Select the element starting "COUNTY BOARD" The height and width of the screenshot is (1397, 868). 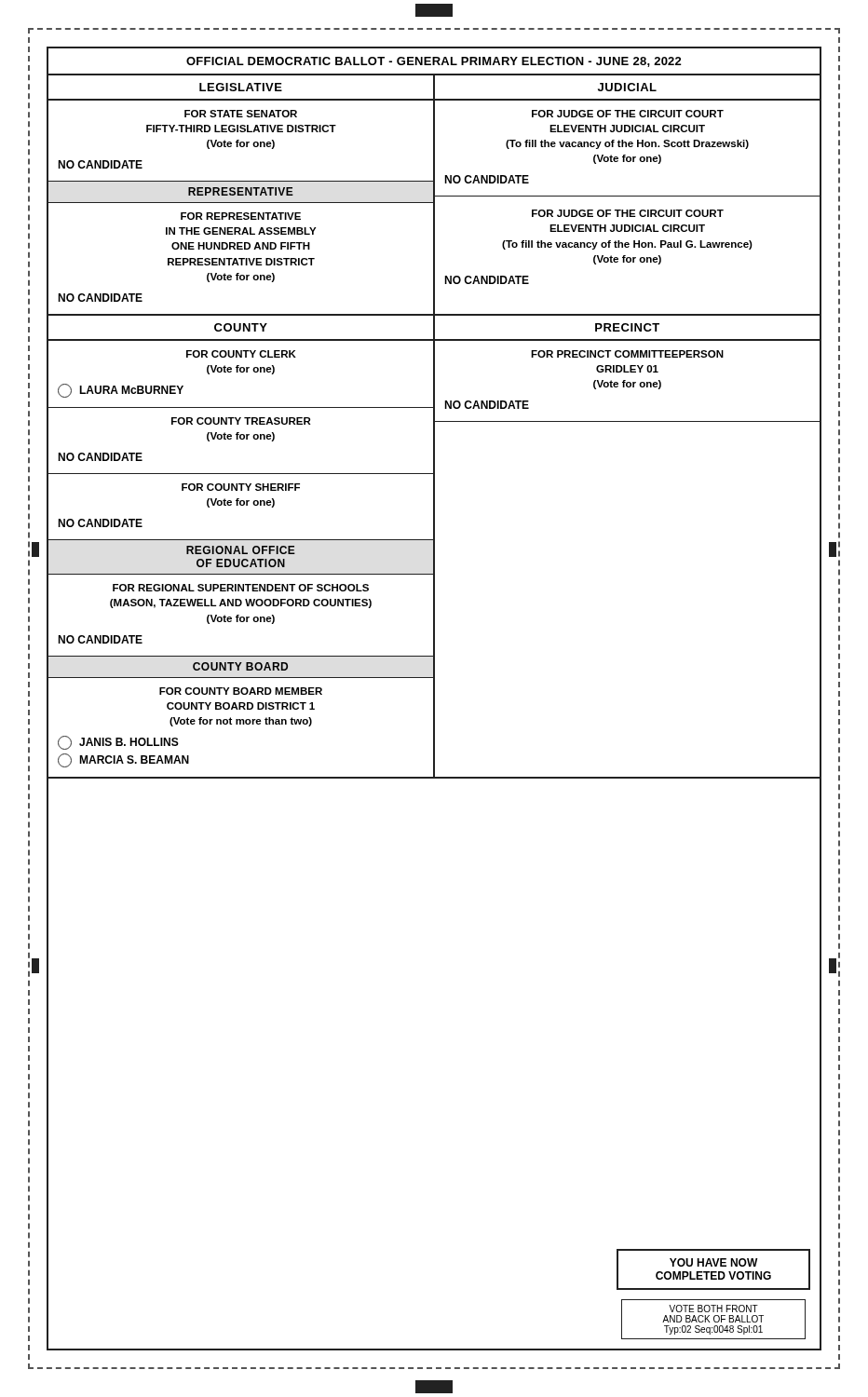click(241, 666)
